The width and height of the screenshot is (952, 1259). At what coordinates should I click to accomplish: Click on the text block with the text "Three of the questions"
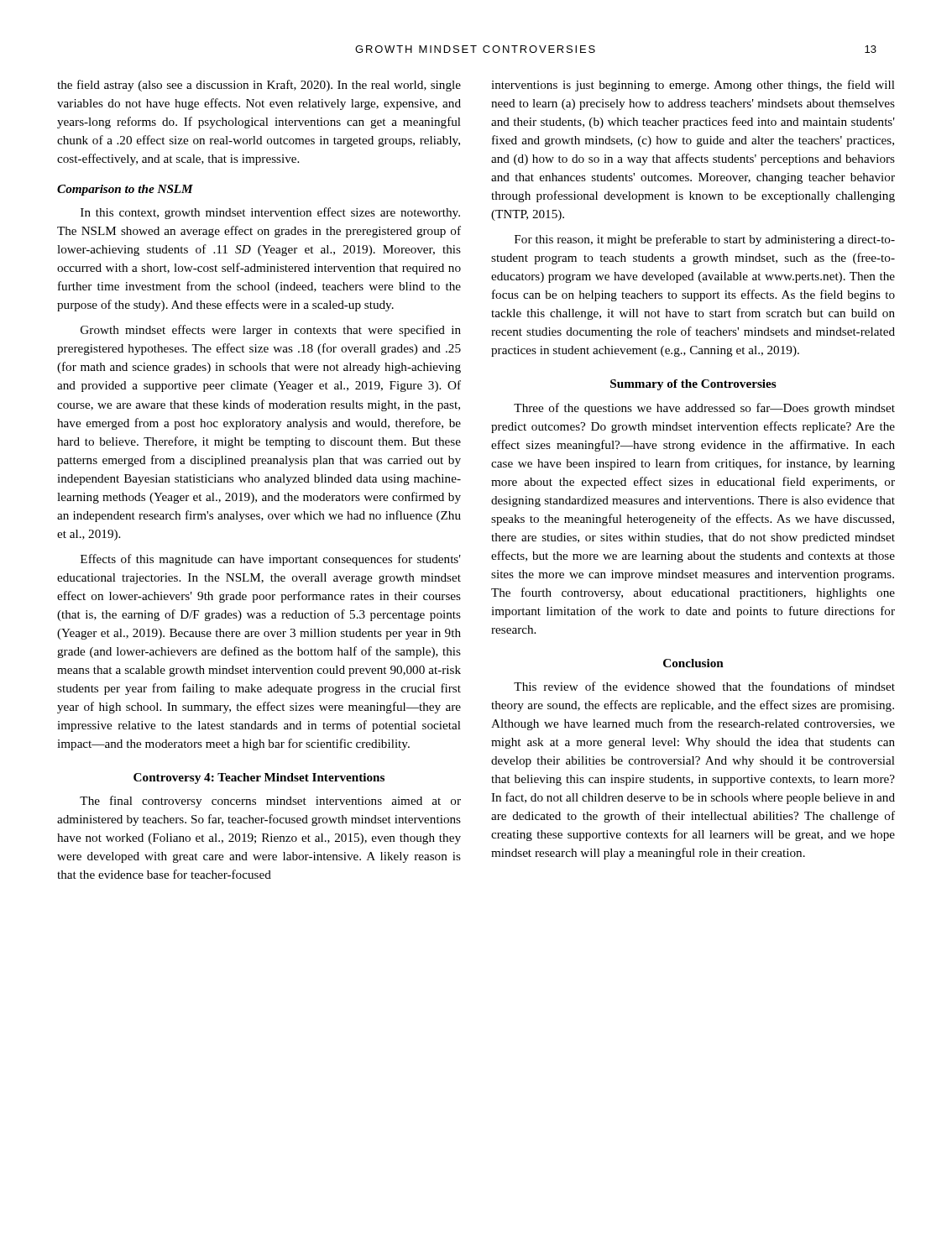pyautogui.click(x=693, y=518)
